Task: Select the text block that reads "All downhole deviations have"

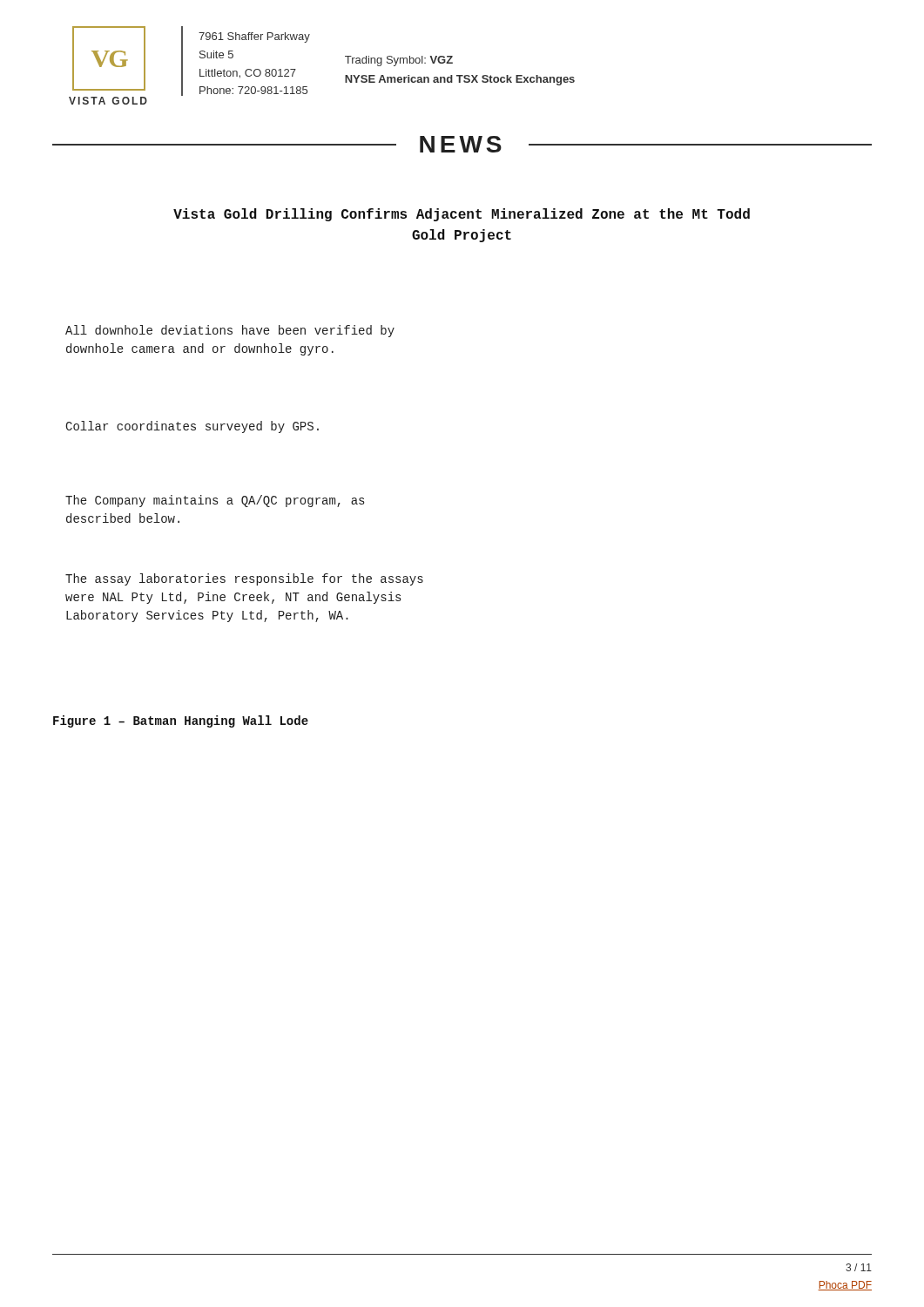Action: point(230,340)
